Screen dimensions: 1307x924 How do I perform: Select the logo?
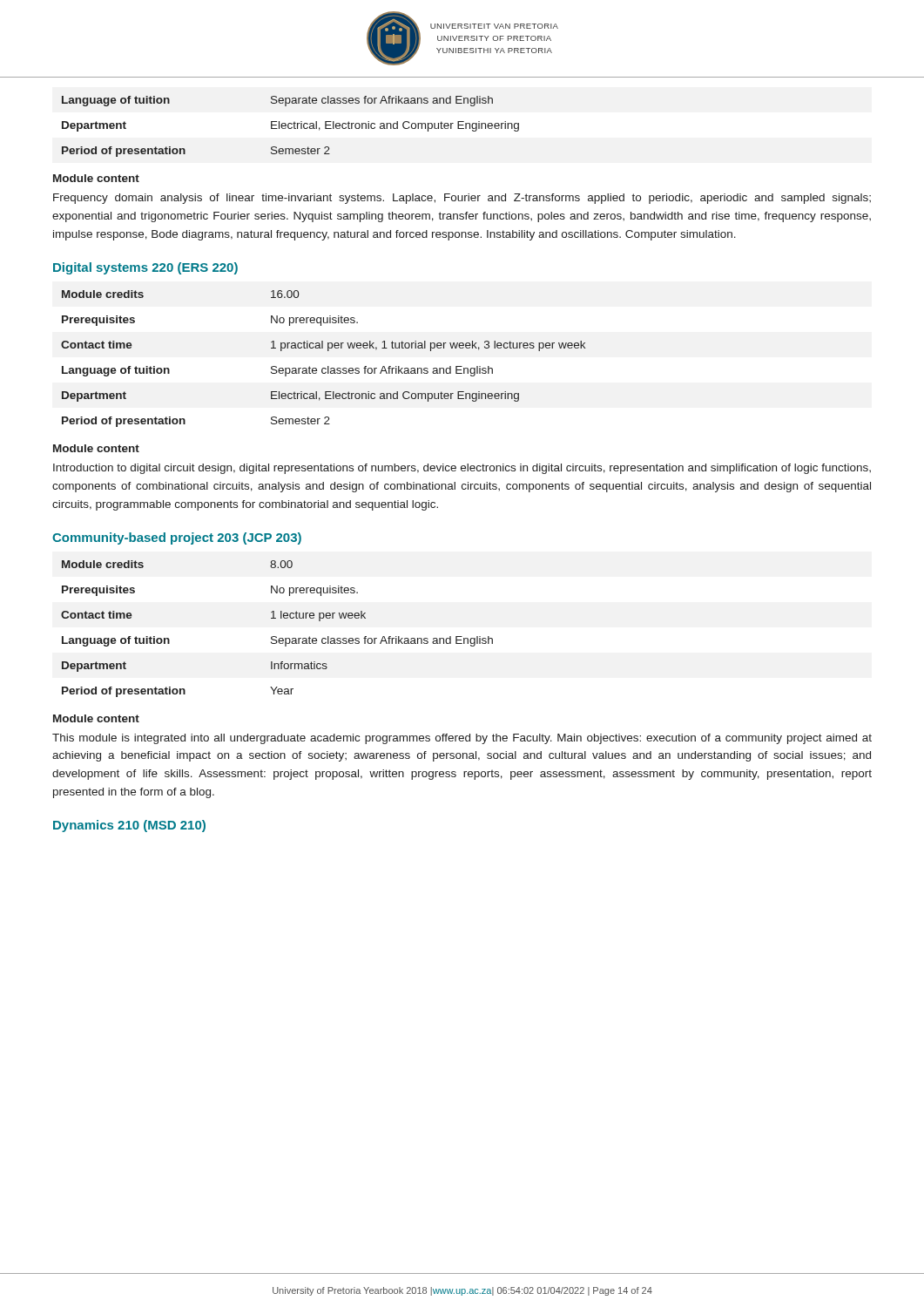pyautogui.click(x=462, y=38)
